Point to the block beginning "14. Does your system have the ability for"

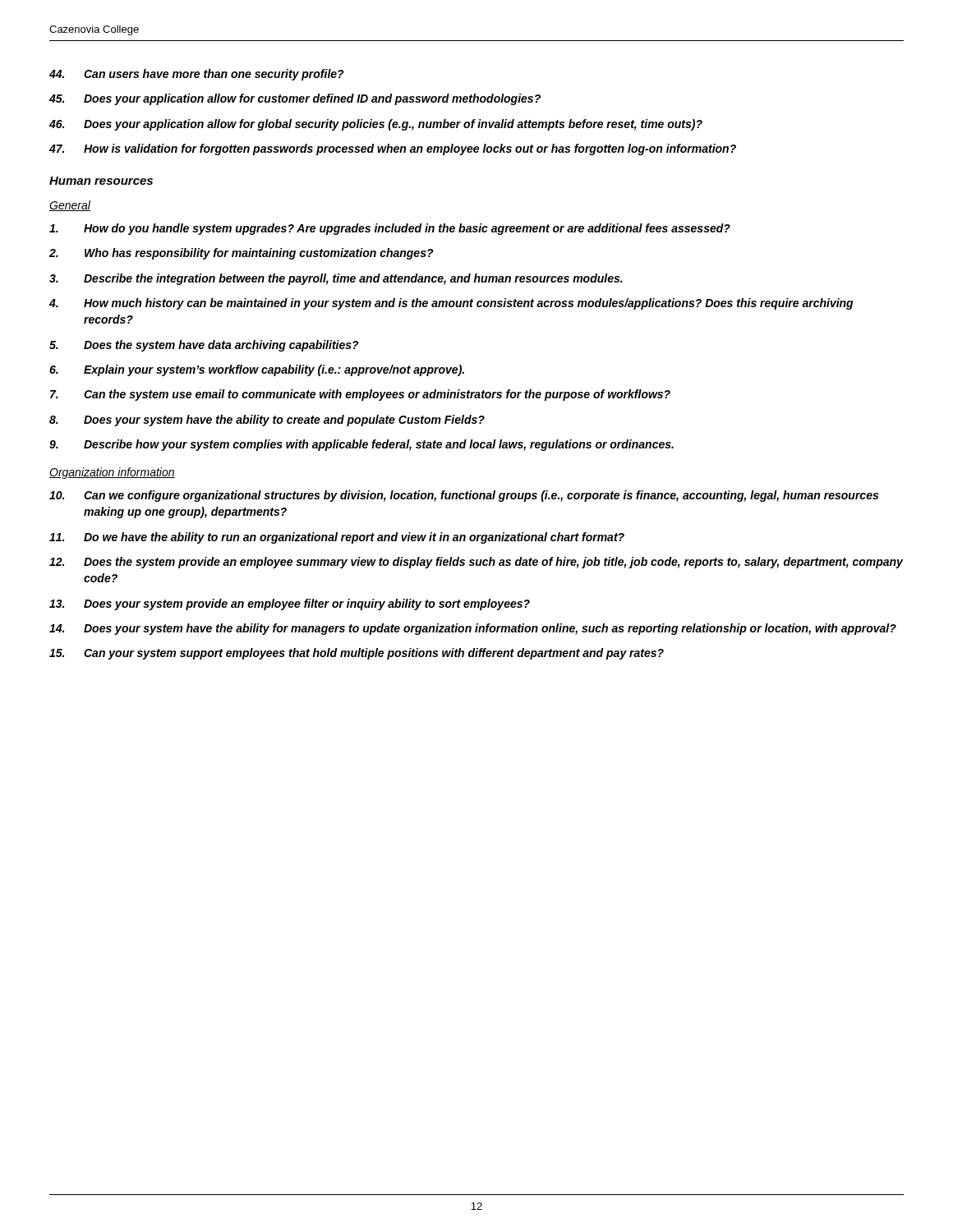476,628
